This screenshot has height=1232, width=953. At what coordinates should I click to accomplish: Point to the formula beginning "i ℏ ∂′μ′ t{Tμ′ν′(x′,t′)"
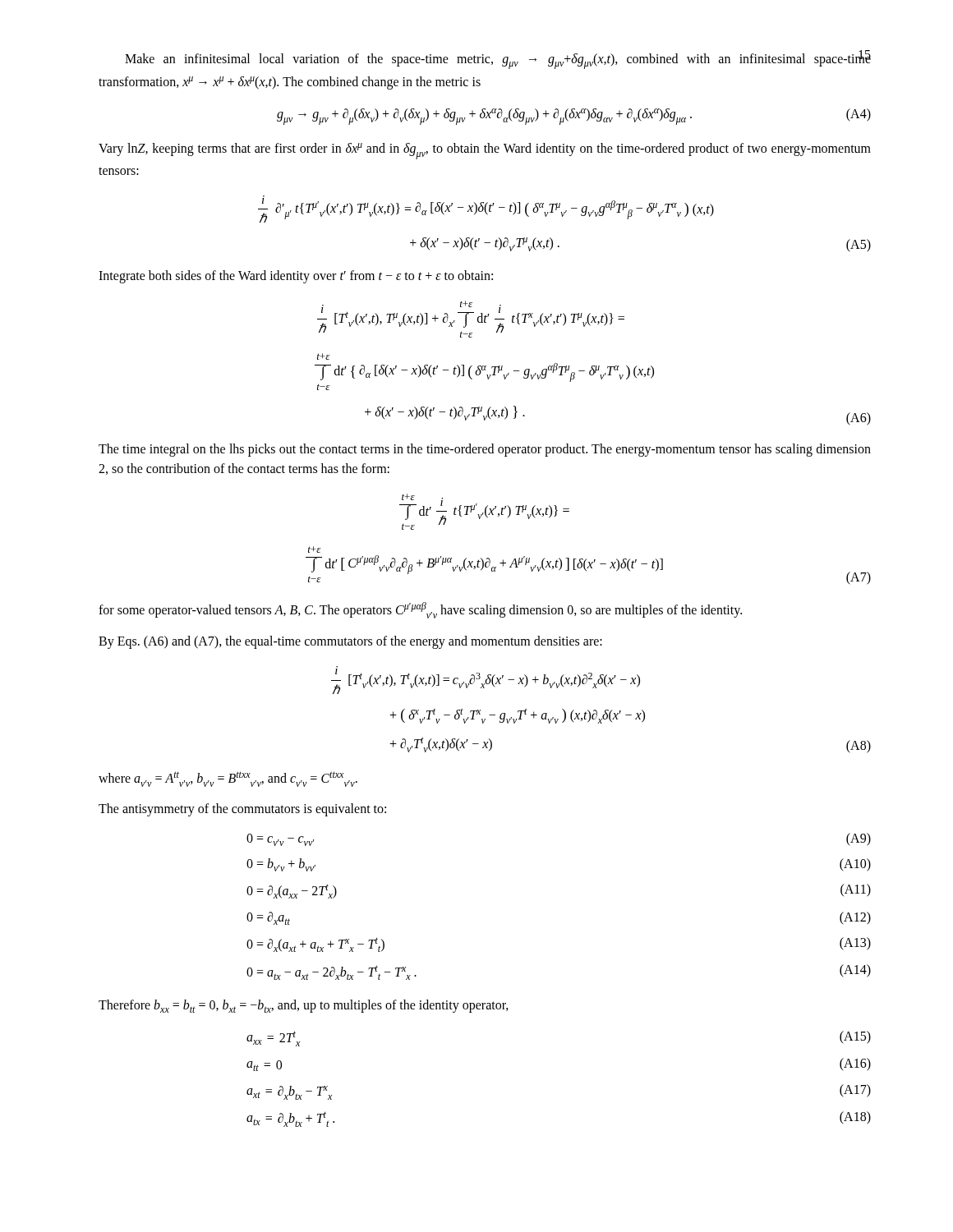coord(485,222)
